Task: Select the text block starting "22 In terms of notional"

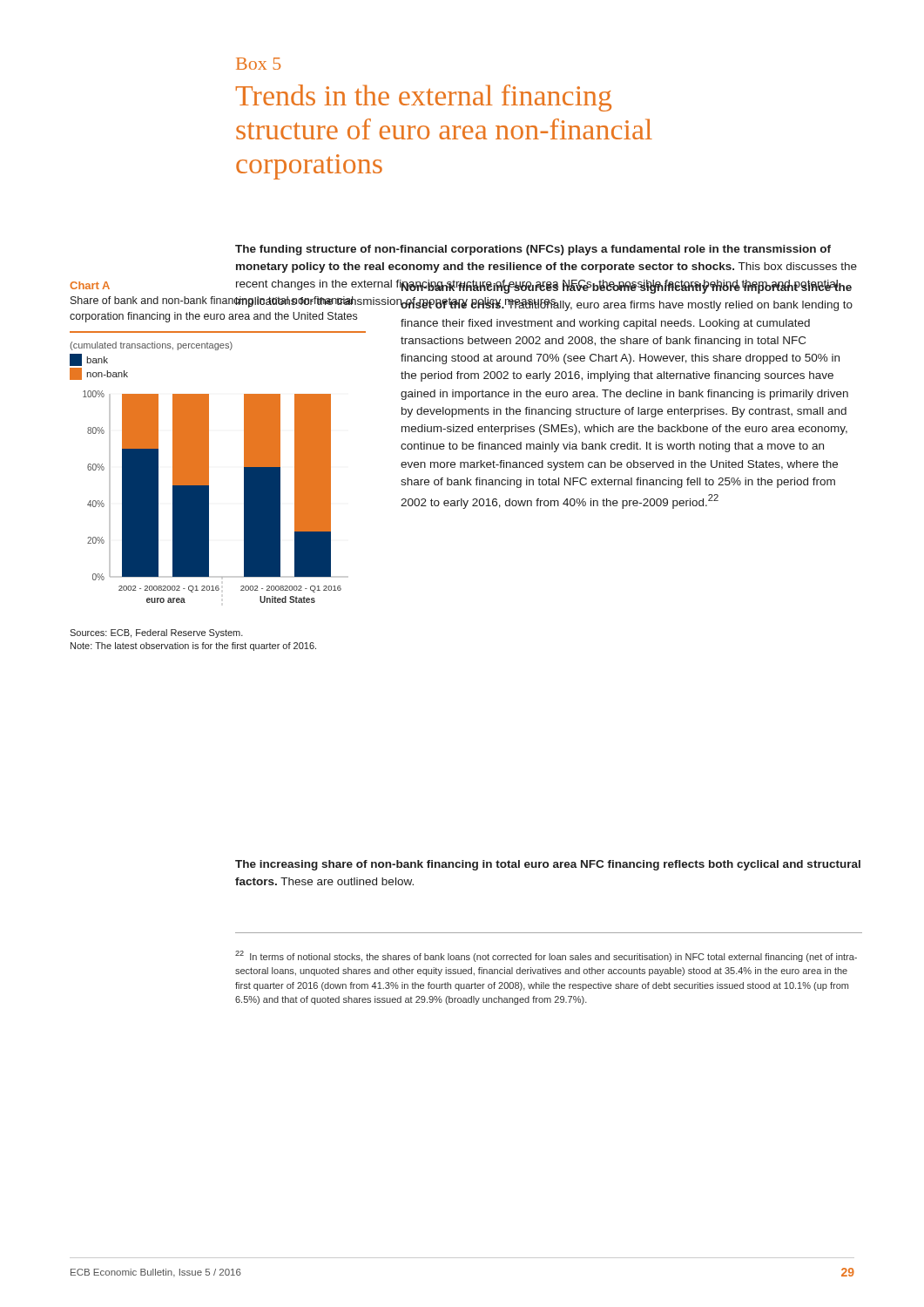Action: tap(549, 977)
